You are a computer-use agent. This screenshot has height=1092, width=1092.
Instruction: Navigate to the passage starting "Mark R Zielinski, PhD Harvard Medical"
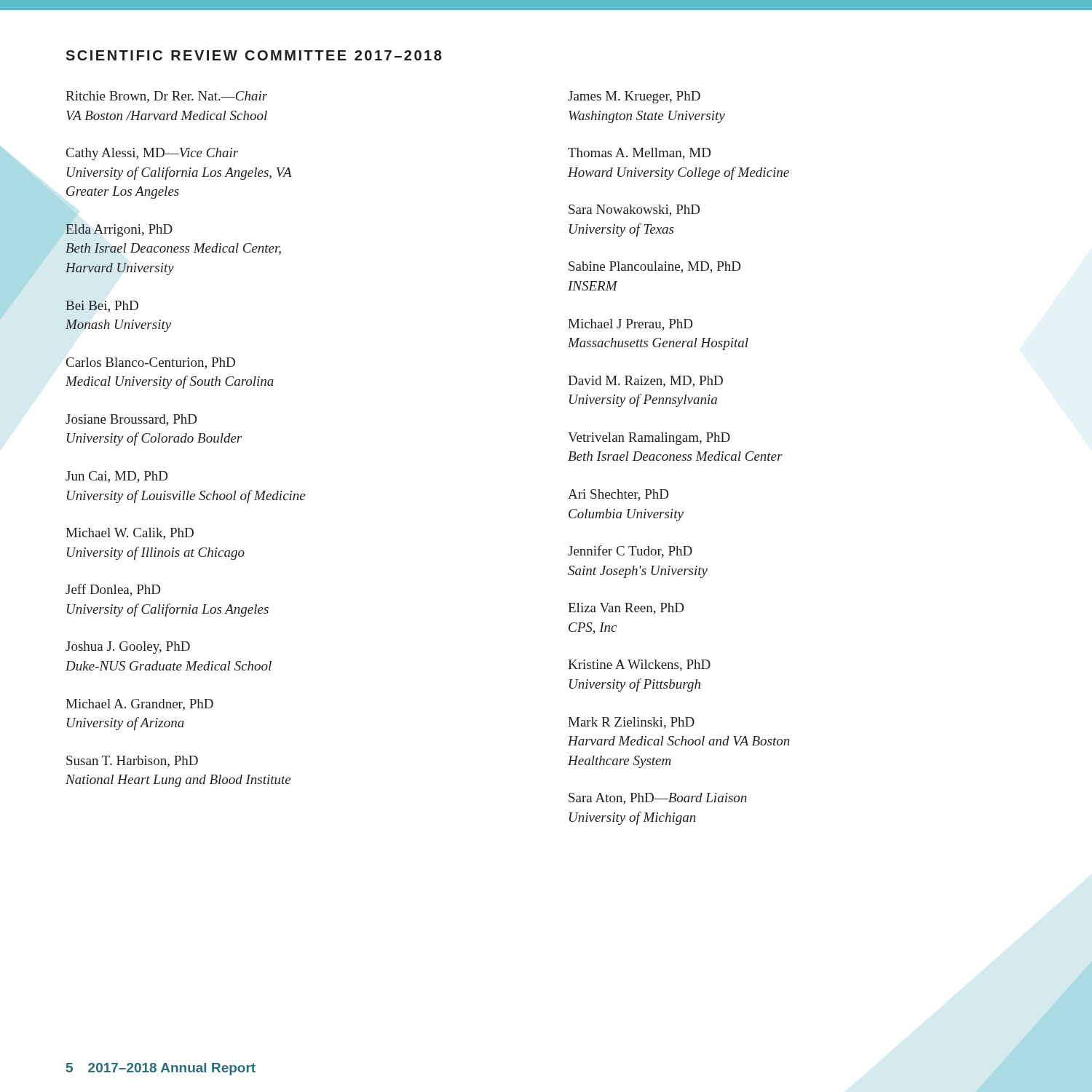point(797,741)
